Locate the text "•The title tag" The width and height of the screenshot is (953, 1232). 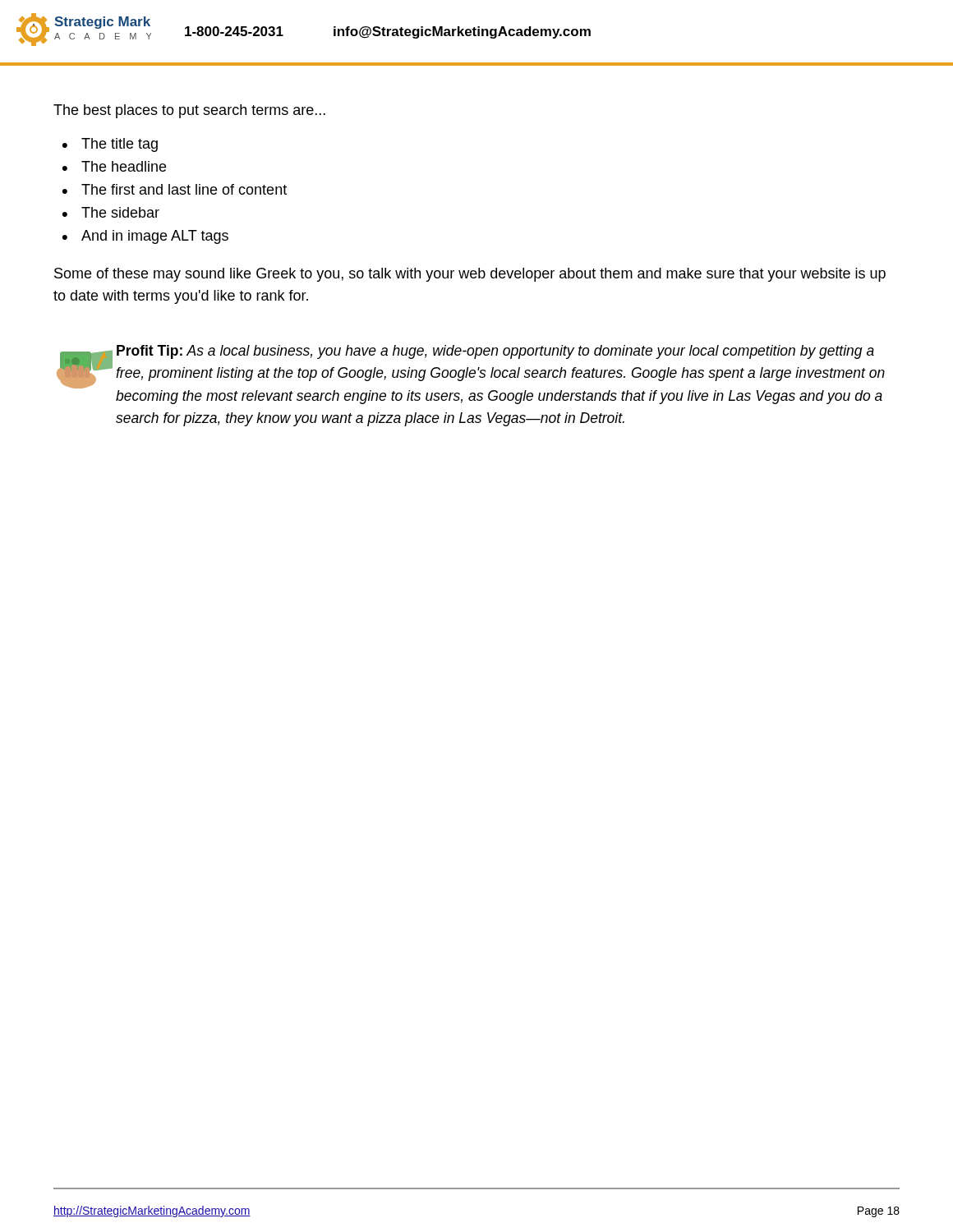(110, 144)
